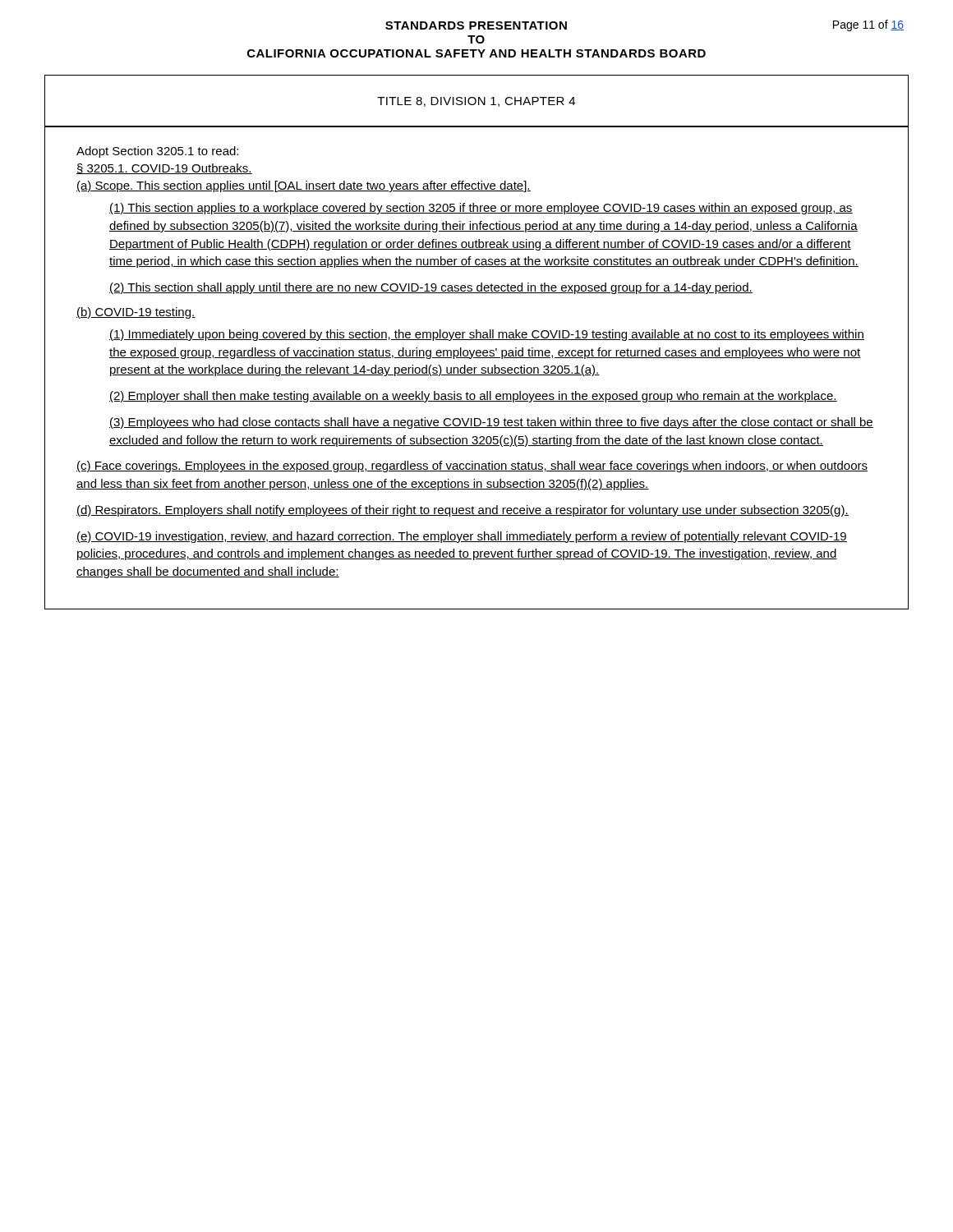The height and width of the screenshot is (1232, 953).
Task: Point to the block beginning "(1) This section applies to a"
Action: pos(493,234)
